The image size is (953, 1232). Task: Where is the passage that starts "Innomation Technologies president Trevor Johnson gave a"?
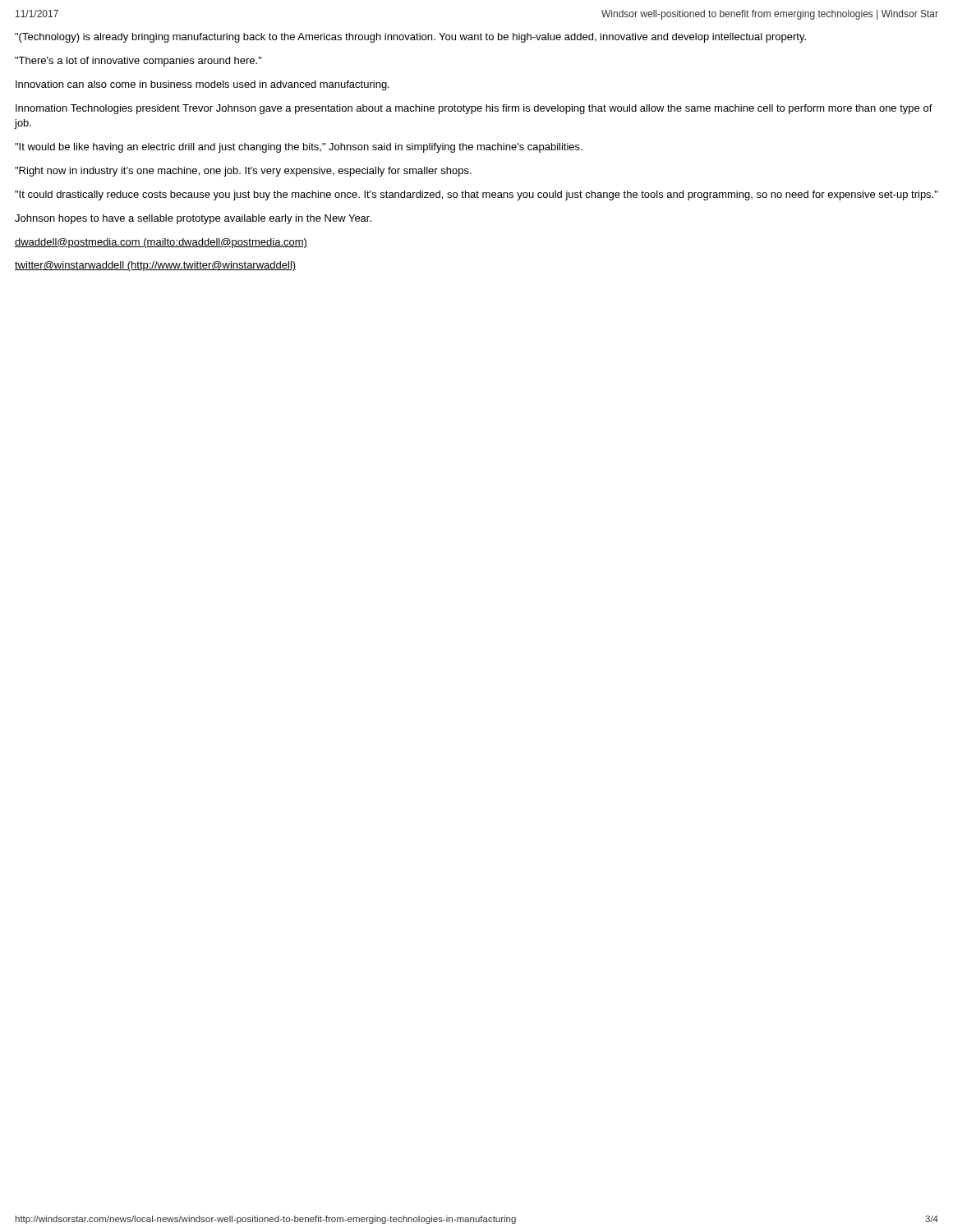click(473, 115)
